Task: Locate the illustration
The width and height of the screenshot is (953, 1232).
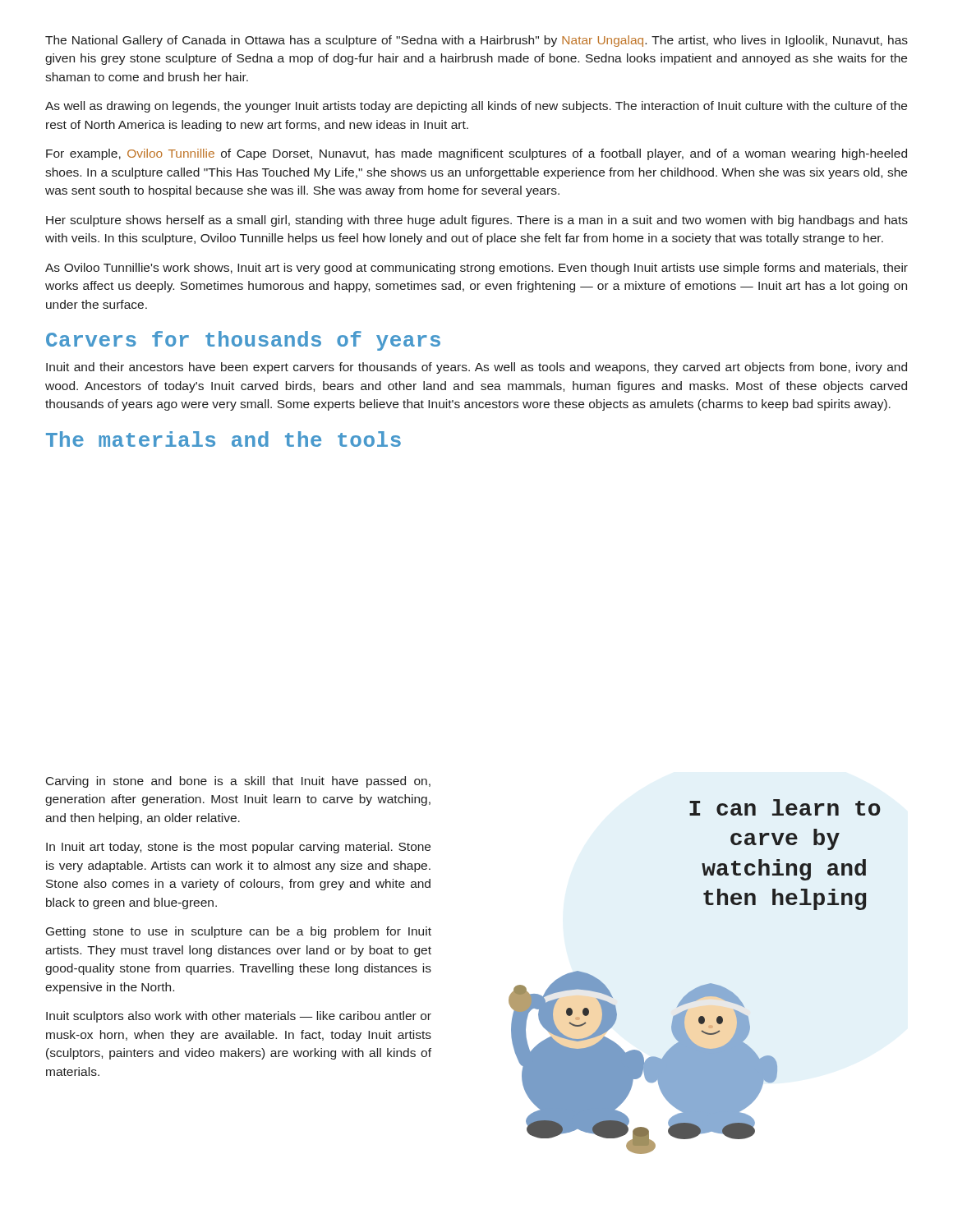Action: (x=633, y=1010)
